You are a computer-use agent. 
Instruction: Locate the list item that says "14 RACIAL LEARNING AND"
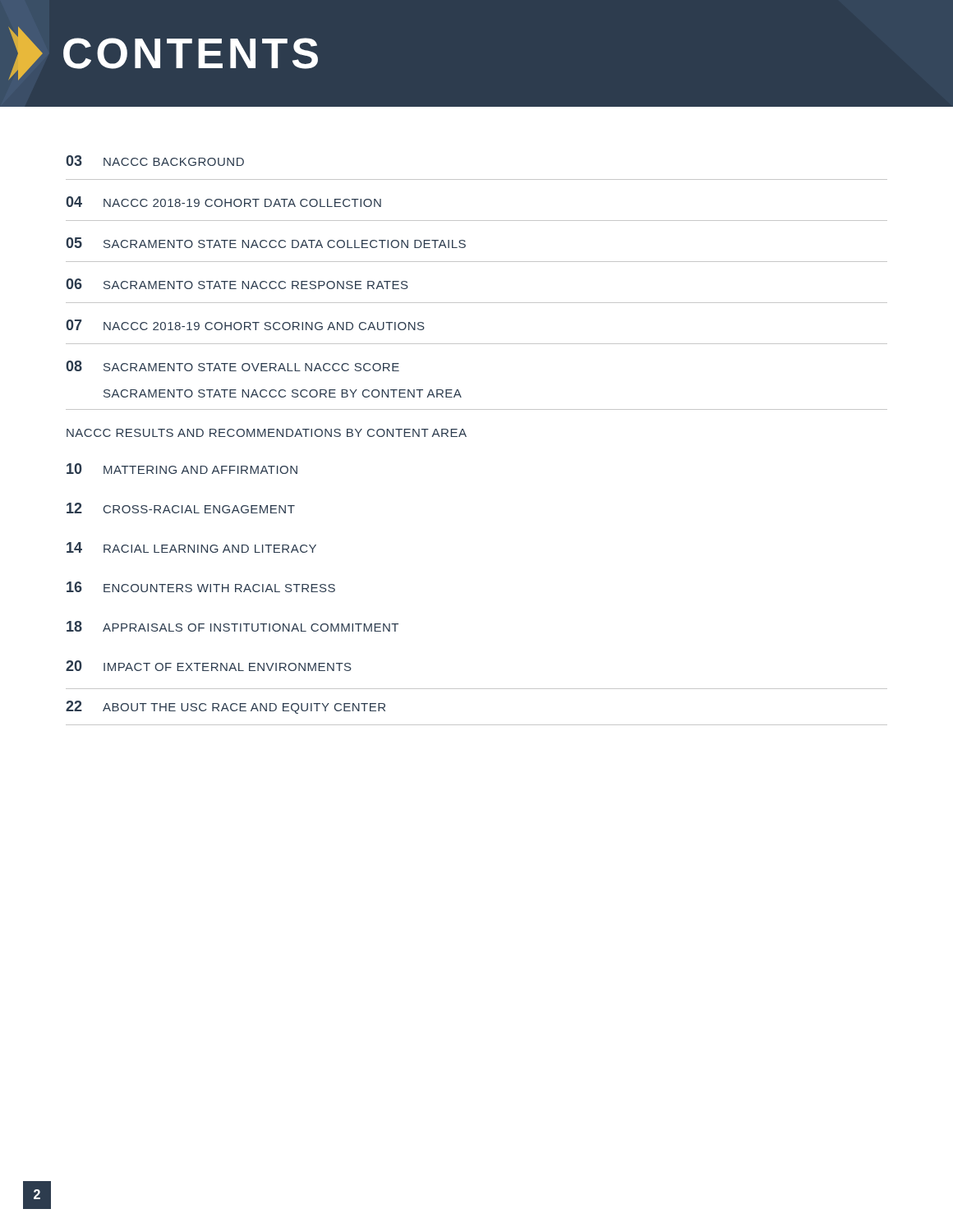[191, 548]
